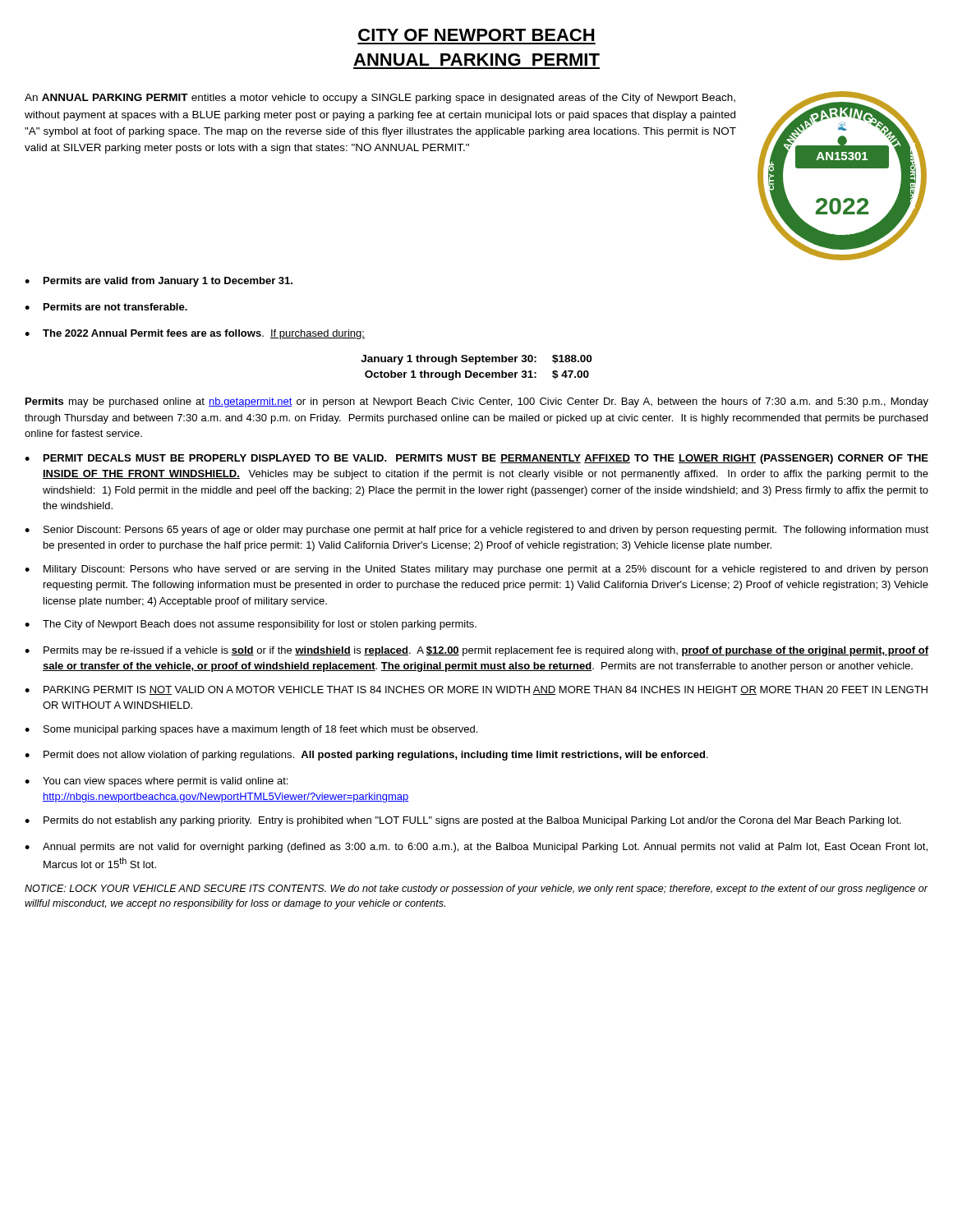Screen dimensions: 1232x953
Task: Where is the passage that starts "• Permits are not"?
Action: [x=106, y=307]
